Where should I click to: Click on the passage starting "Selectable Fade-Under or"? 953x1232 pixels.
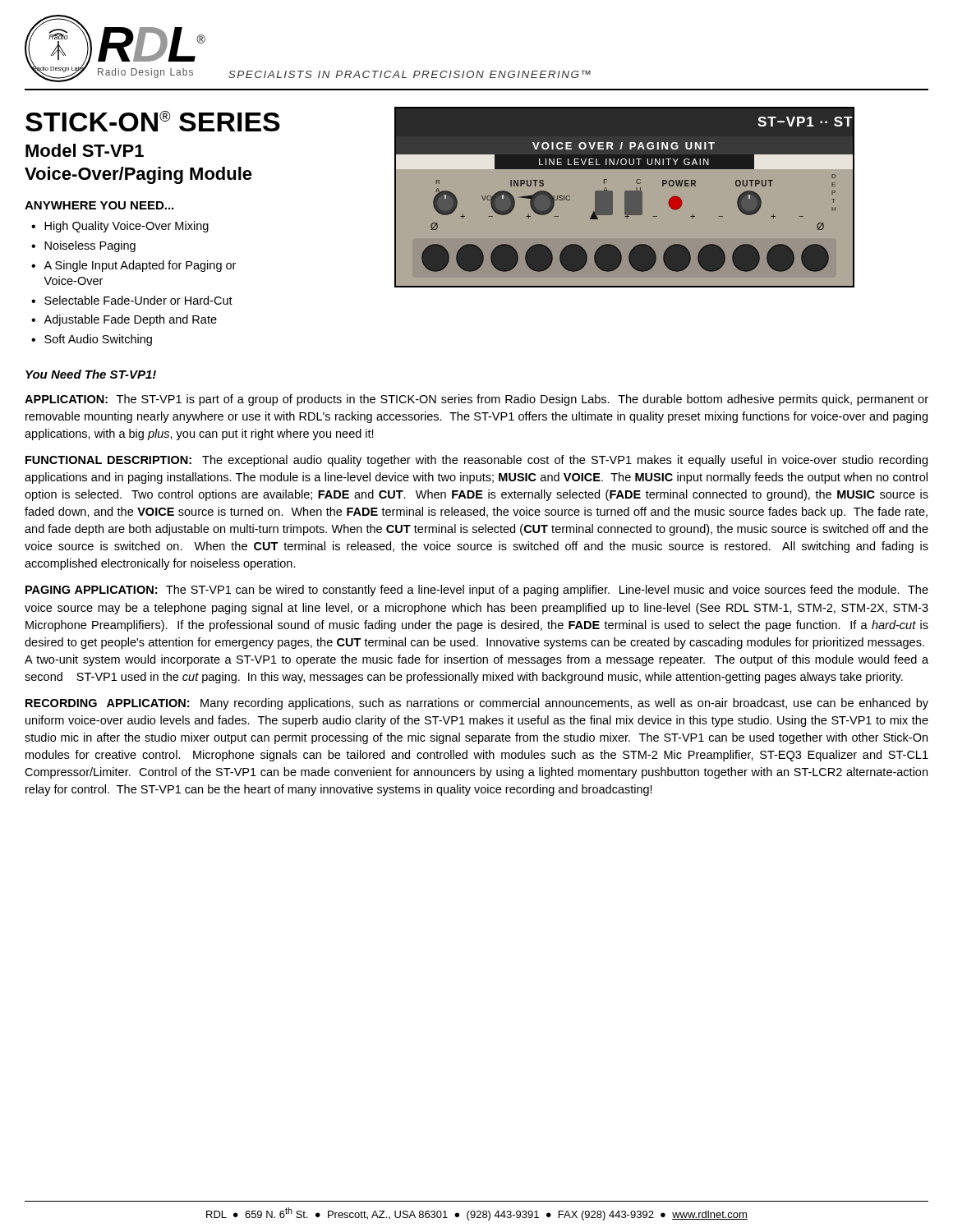(x=138, y=300)
